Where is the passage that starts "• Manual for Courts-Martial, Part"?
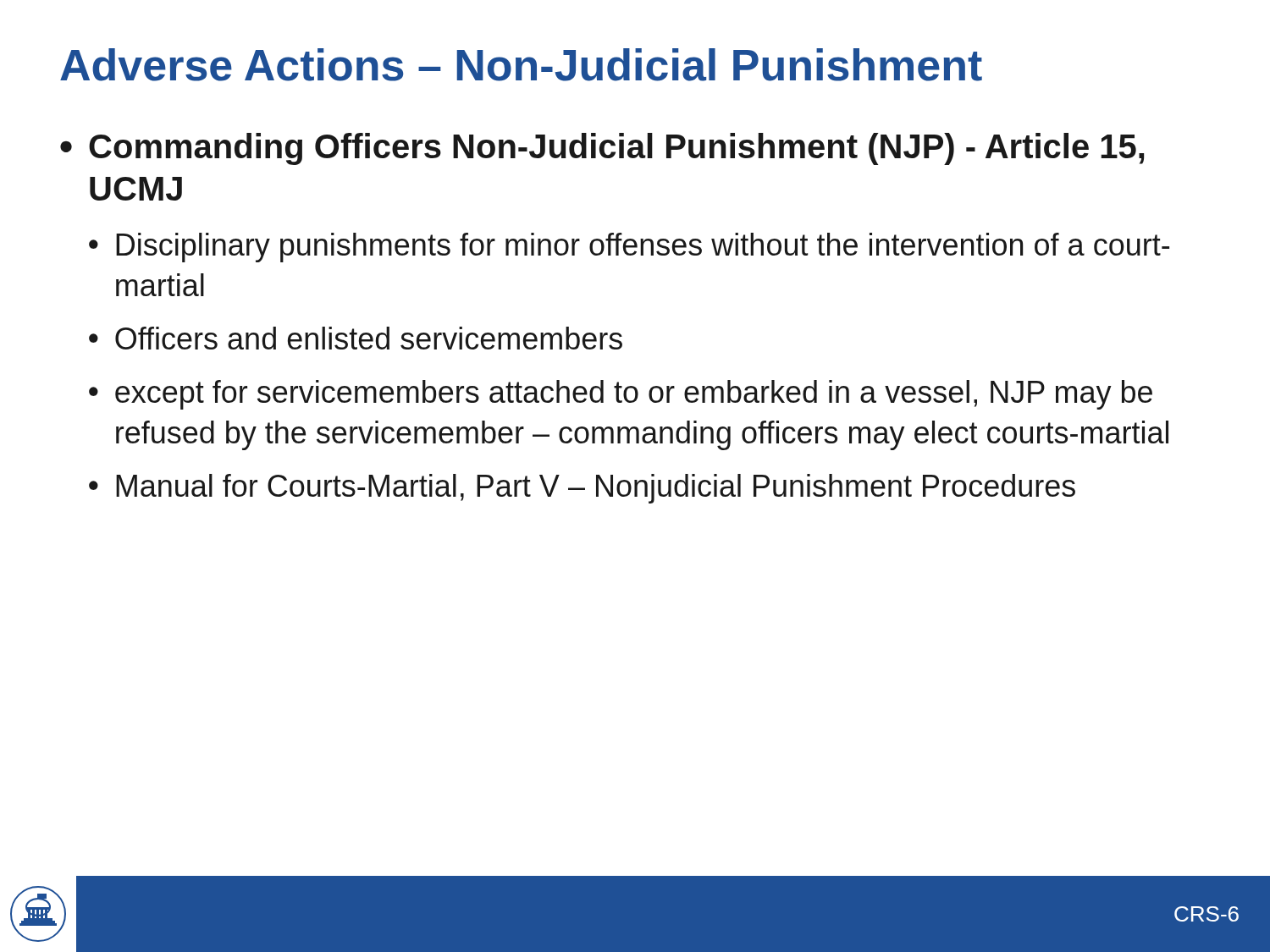The width and height of the screenshot is (1270, 952). (x=582, y=487)
